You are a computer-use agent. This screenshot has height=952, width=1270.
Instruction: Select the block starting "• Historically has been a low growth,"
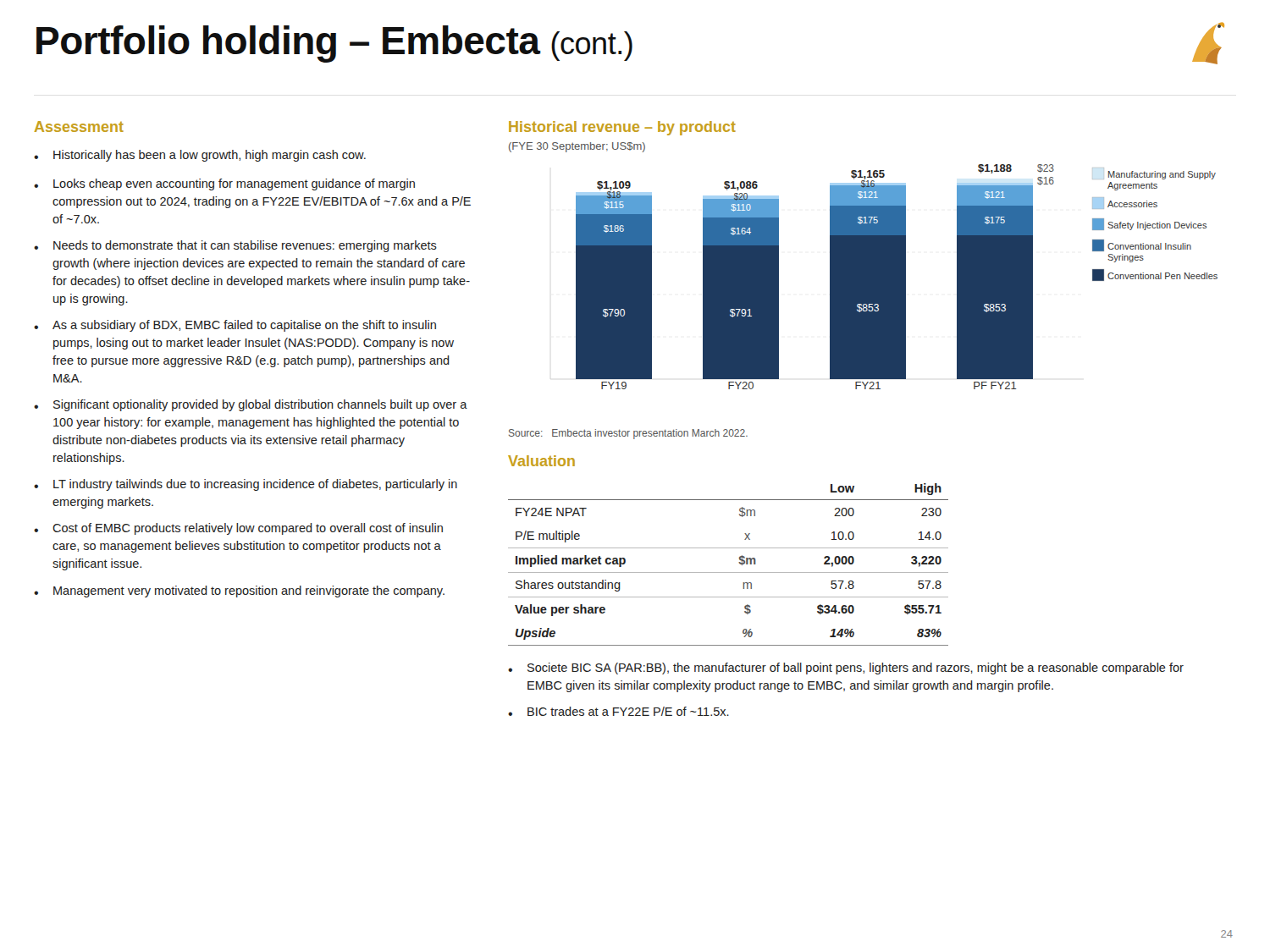(200, 157)
